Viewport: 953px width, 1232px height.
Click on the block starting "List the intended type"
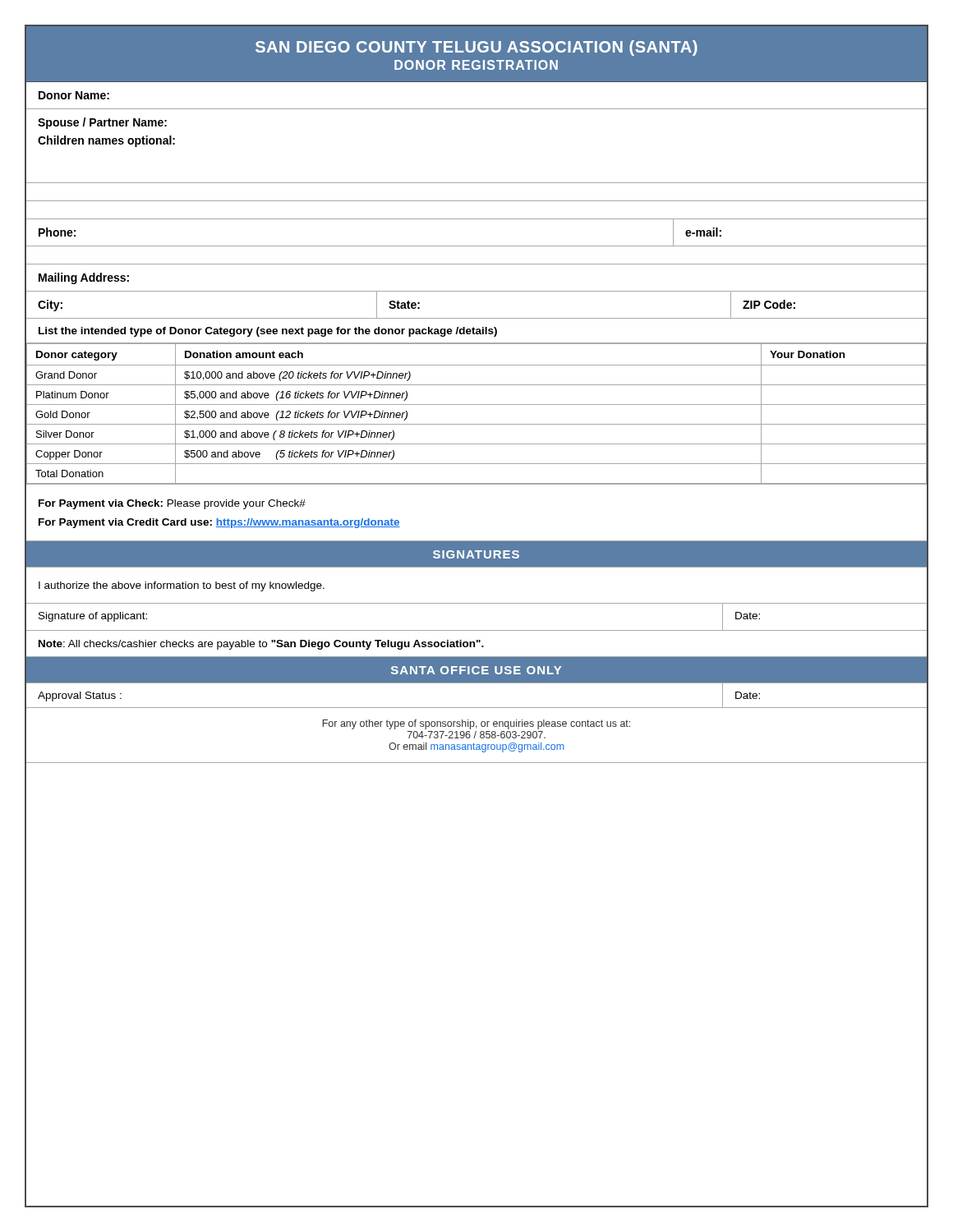268,331
